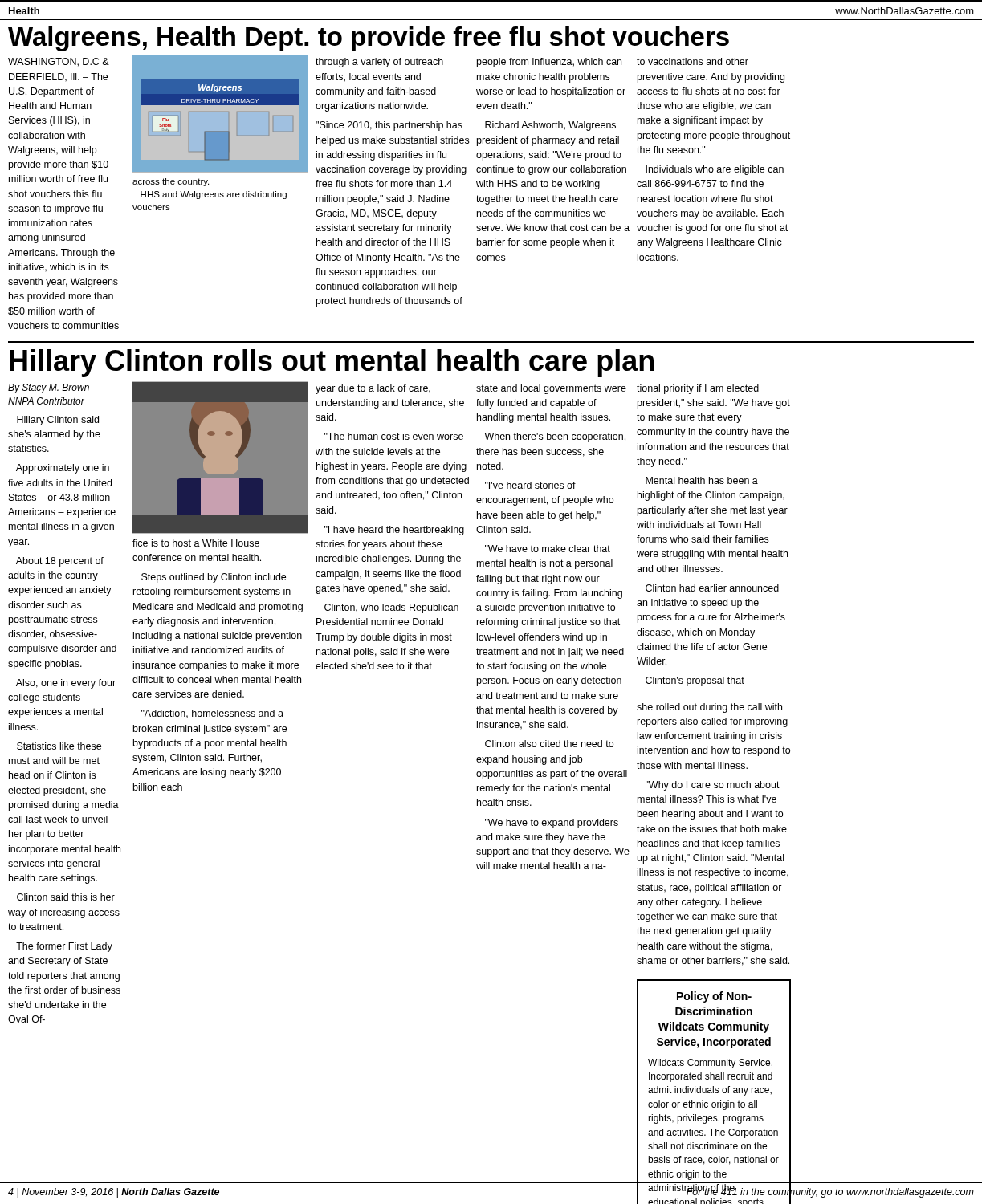Image resolution: width=982 pixels, height=1204 pixels.
Task: Find the text block containing "people from influenza, which can make chronic health"
Action: coord(553,160)
